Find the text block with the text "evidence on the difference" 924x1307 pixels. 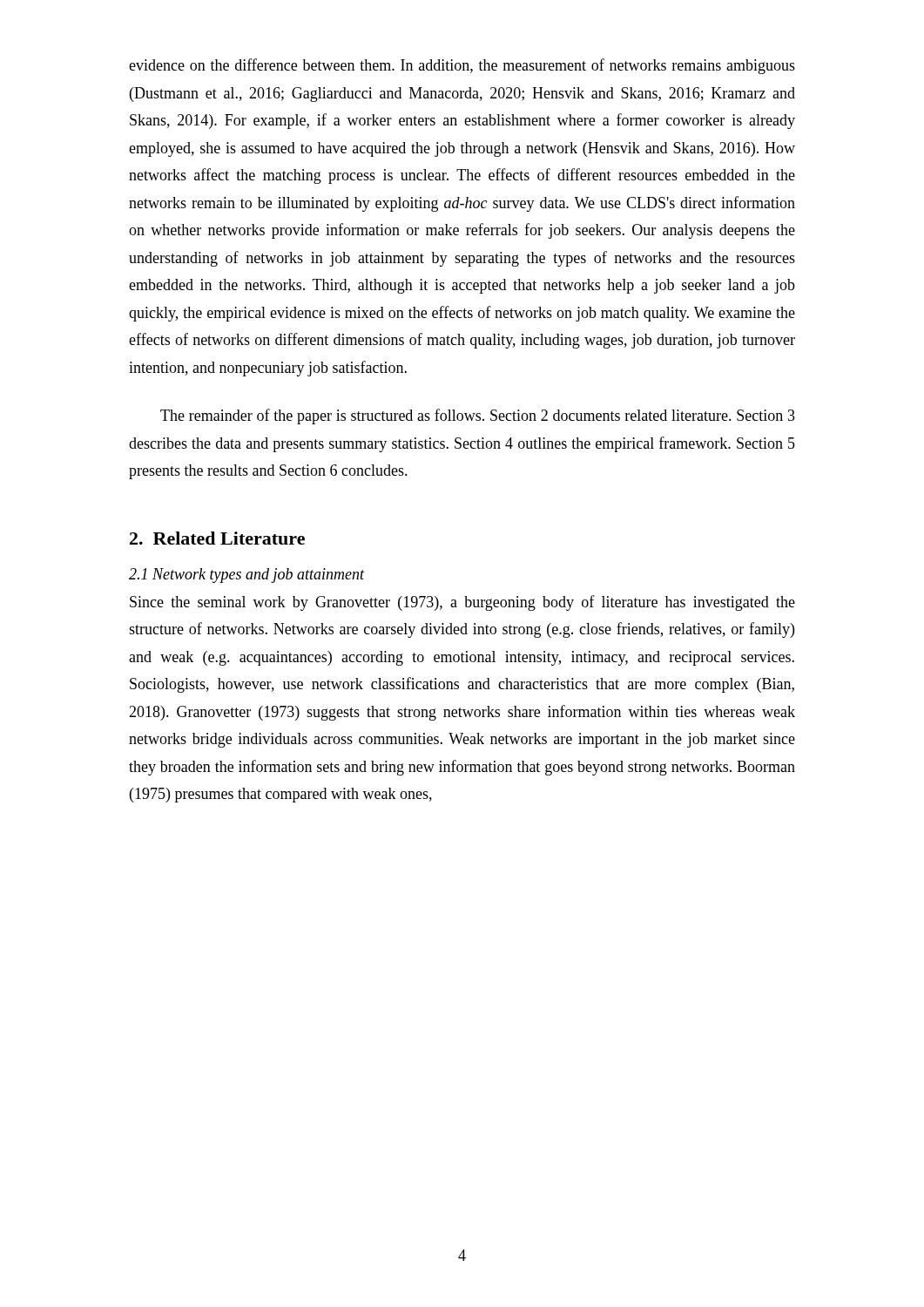(462, 217)
